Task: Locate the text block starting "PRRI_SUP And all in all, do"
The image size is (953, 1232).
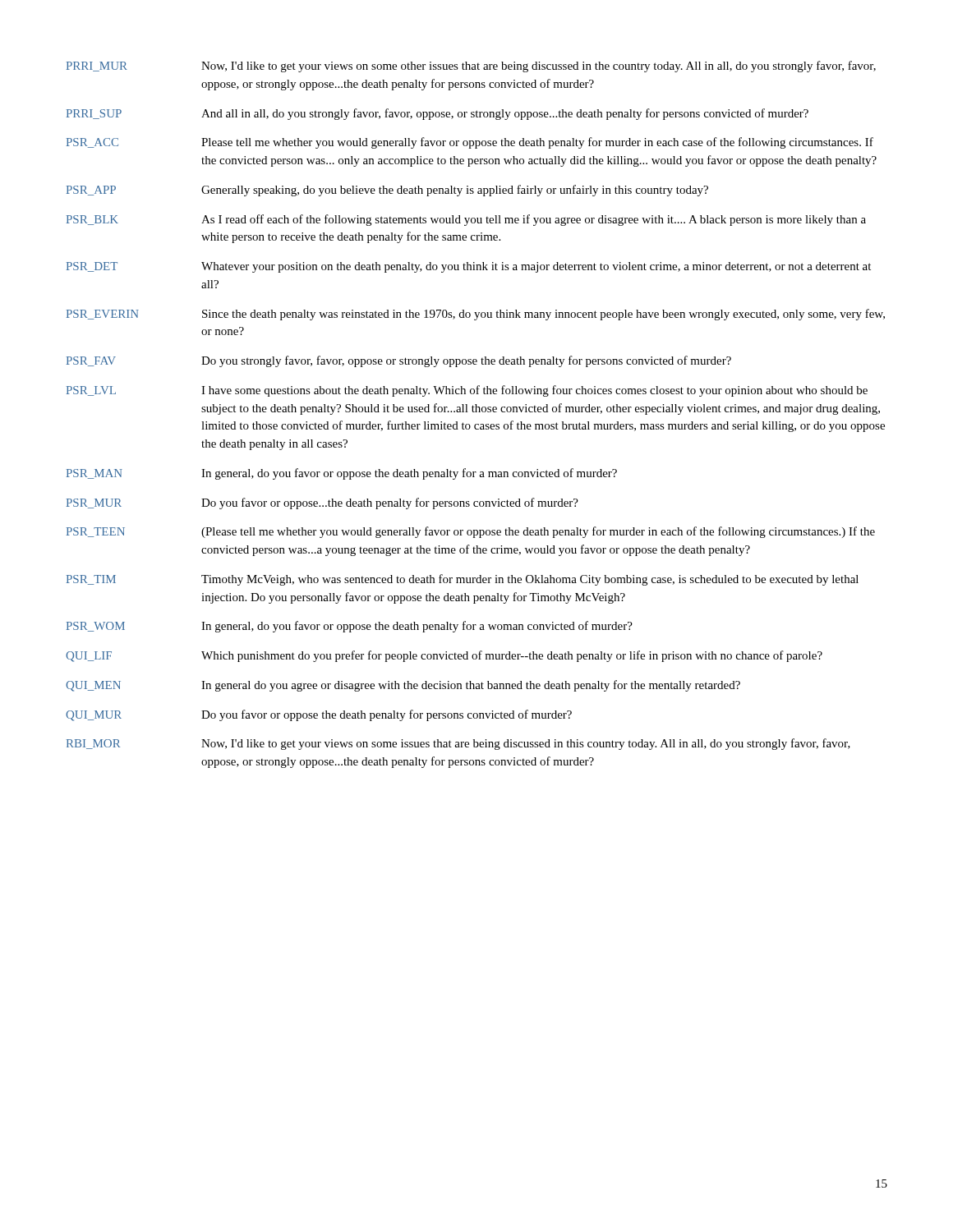Action: [476, 114]
